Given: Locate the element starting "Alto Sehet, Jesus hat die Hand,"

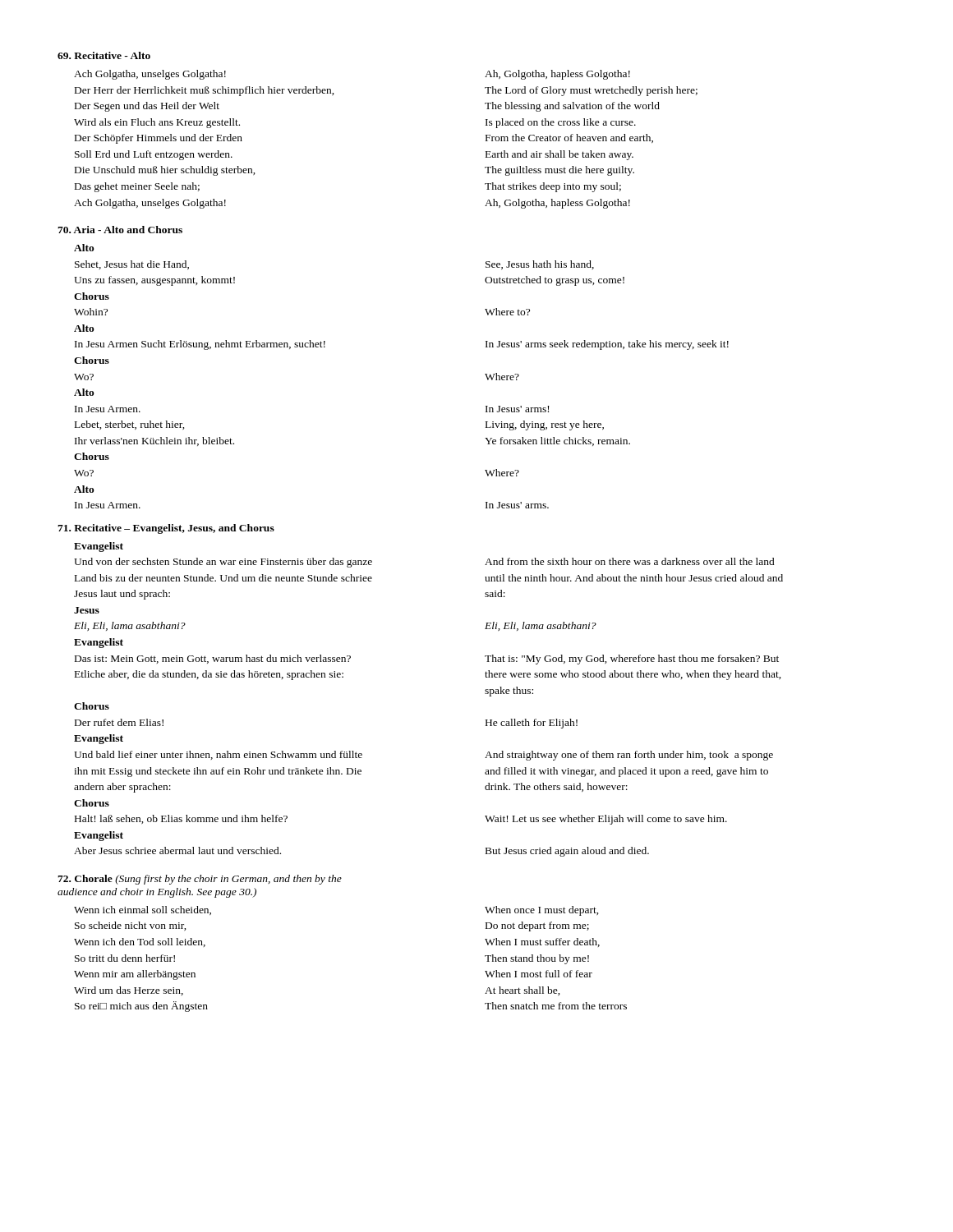Looking at the screenshot, I should [476, 376].
